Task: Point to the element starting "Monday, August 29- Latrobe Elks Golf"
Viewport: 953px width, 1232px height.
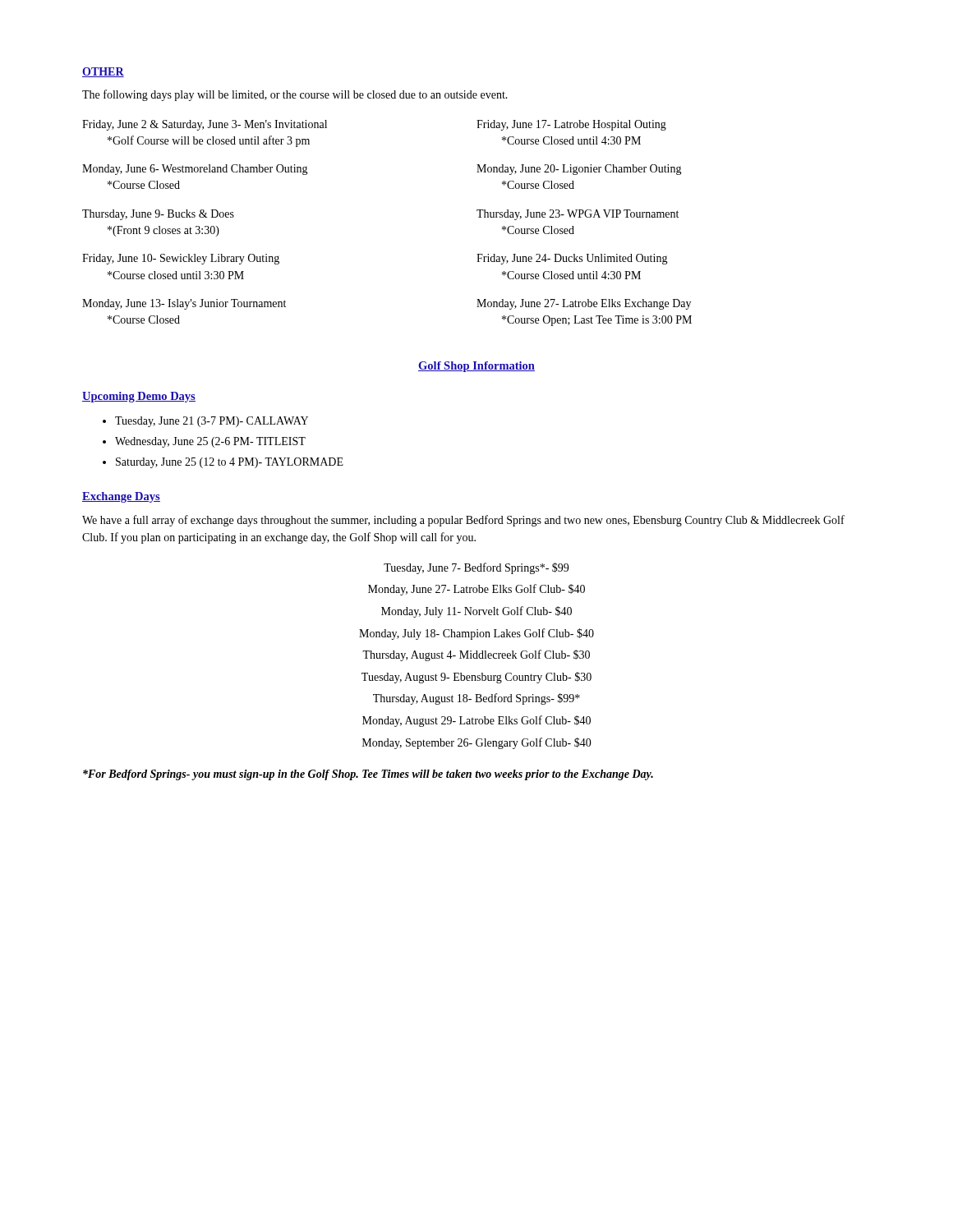Action: pos(476,721)
